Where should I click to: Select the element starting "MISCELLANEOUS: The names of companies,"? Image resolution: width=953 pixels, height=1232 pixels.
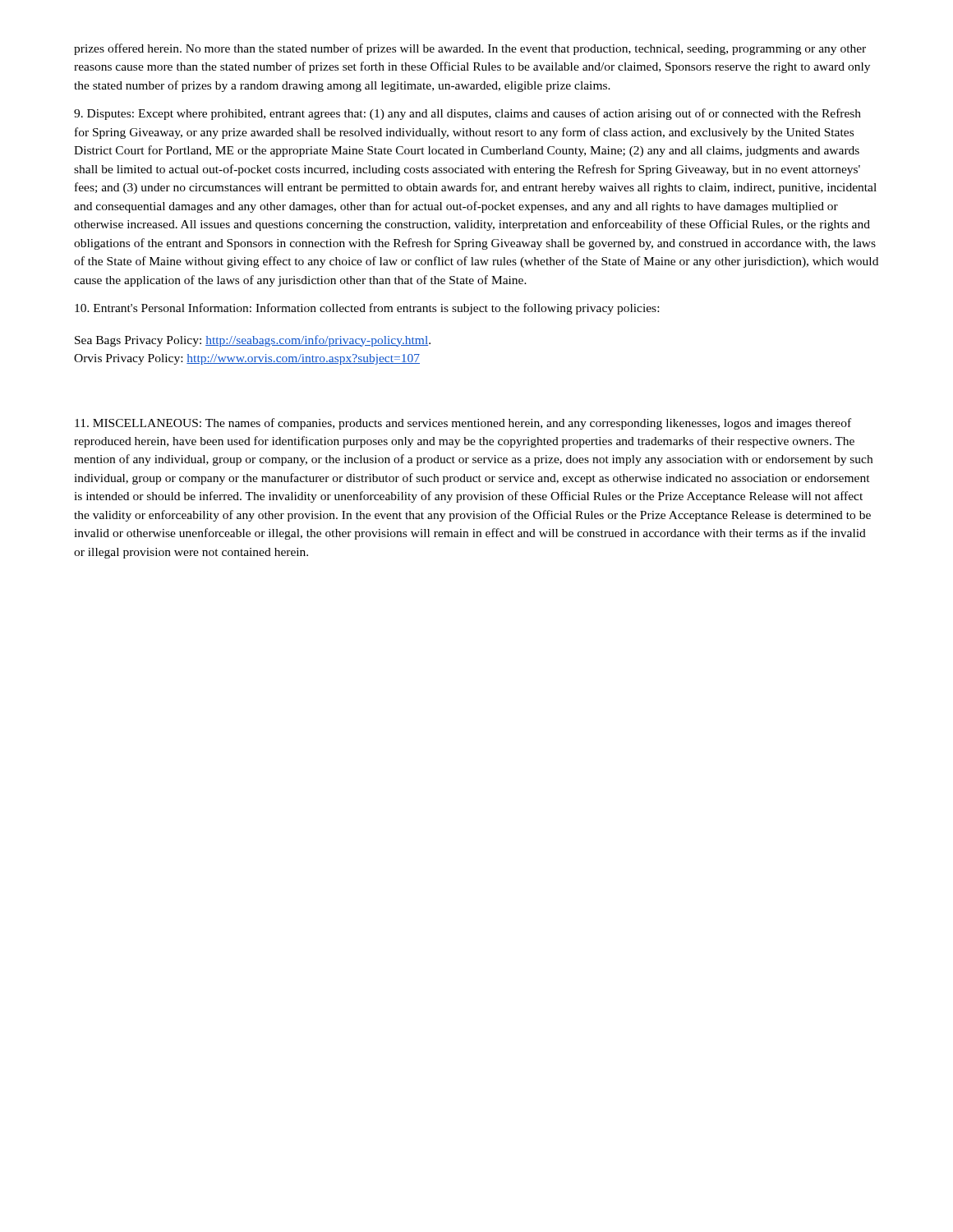[x=473, y=487]
